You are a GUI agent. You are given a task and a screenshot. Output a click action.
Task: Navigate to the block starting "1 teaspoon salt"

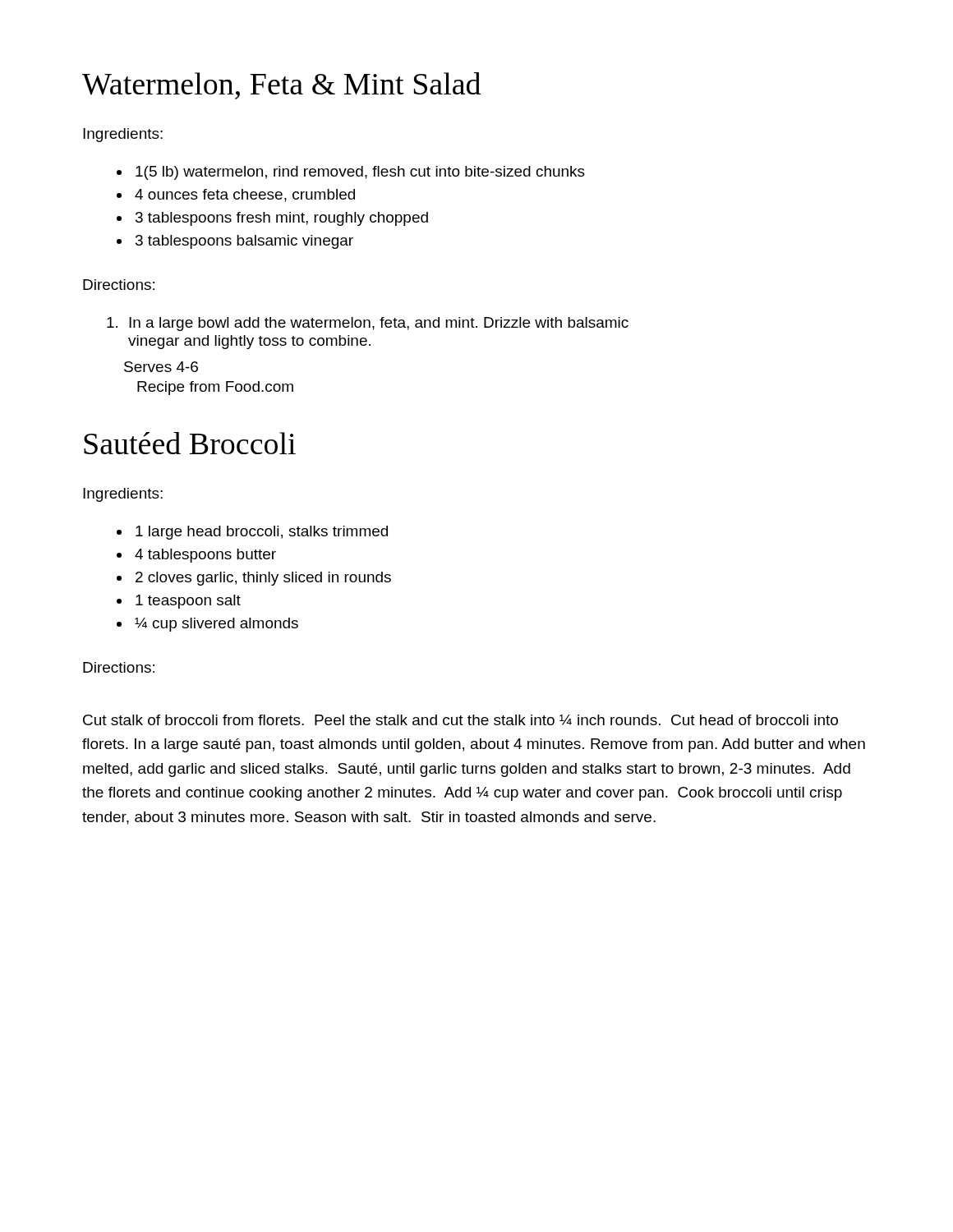coord(188,600)
